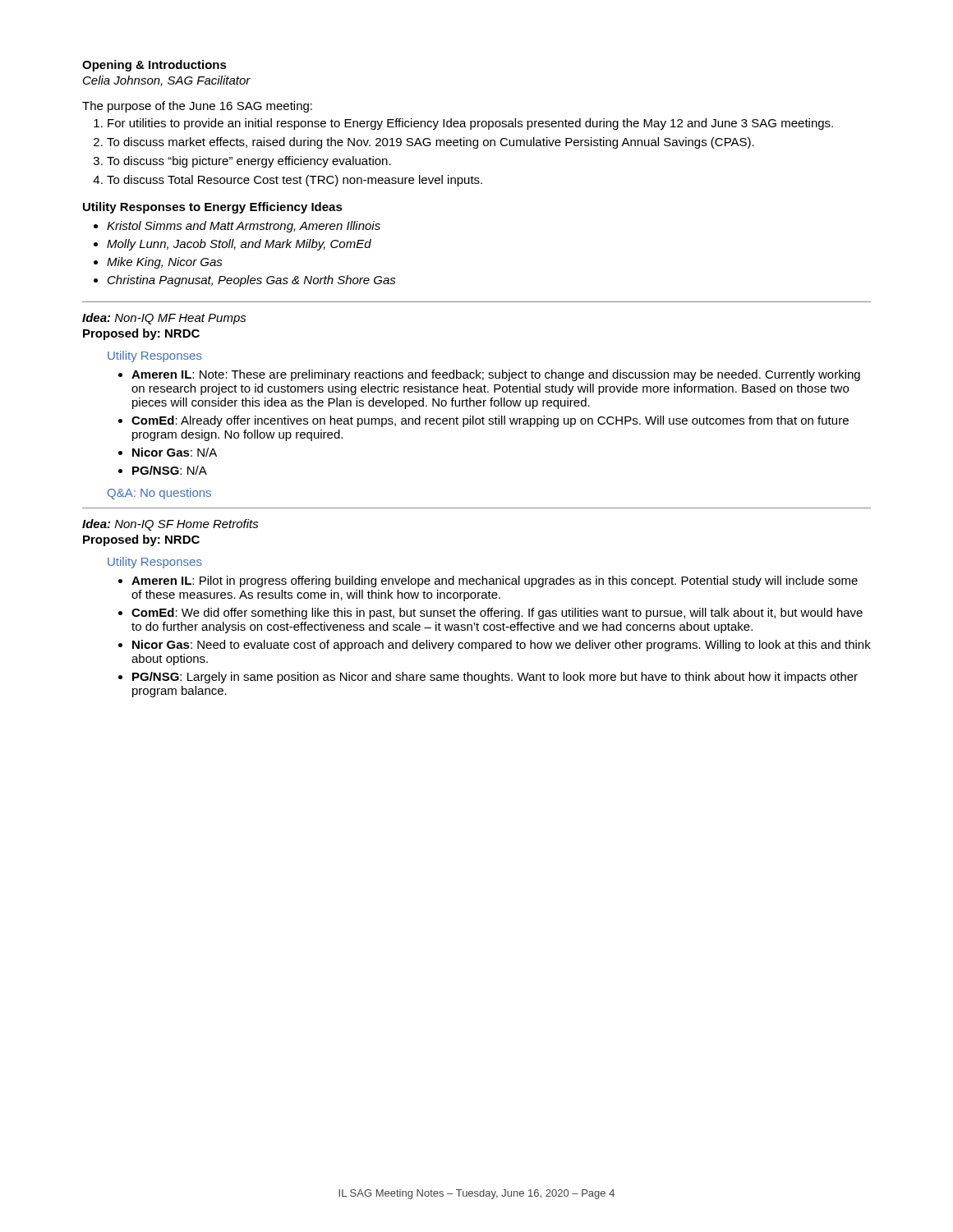Select the list item that reads "For utilities to provide an initial response to"

pyautogui.click(x=470, y=123)
